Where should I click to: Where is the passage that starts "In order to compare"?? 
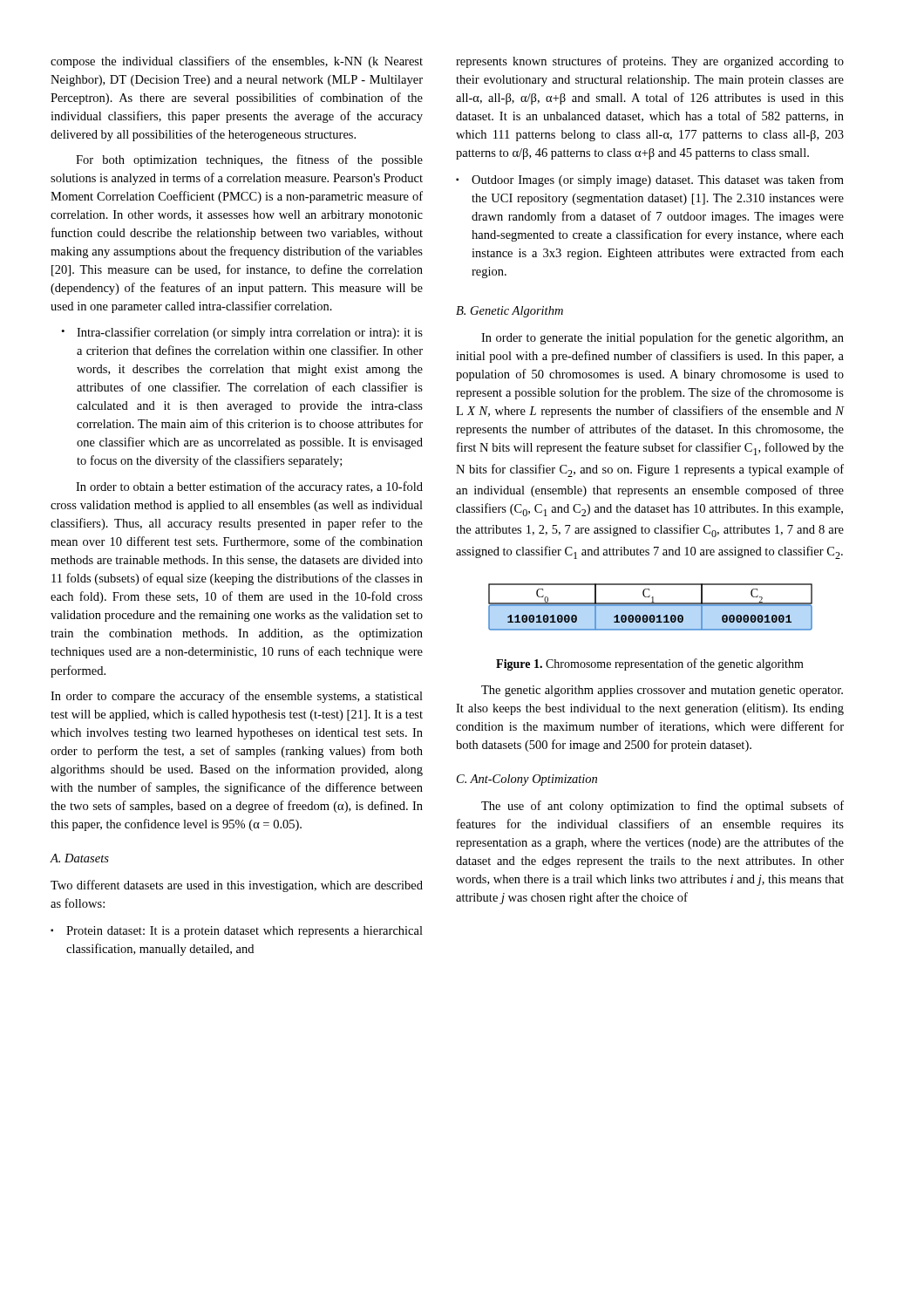point(237,760)
